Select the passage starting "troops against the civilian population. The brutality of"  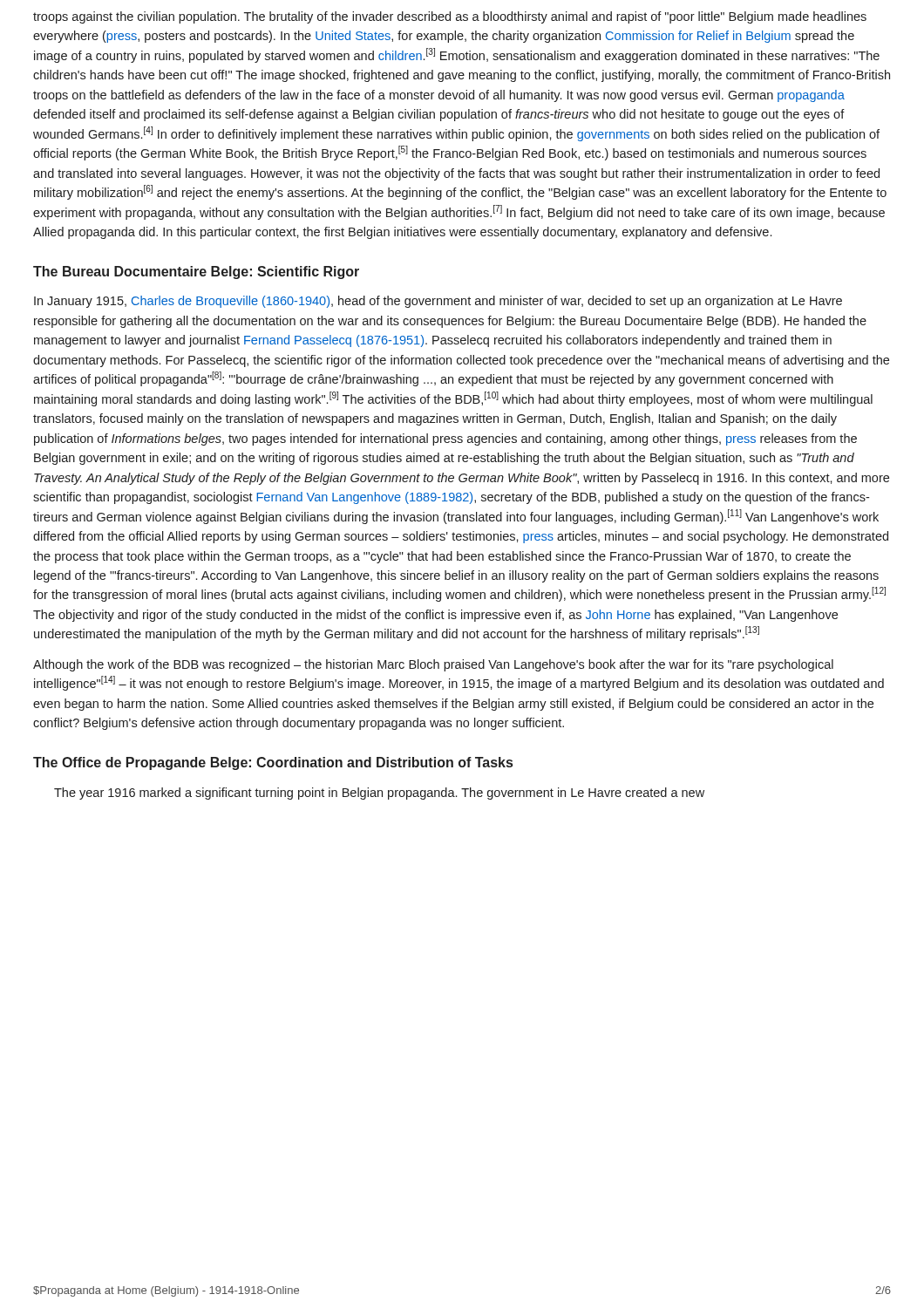coord(462,125)
